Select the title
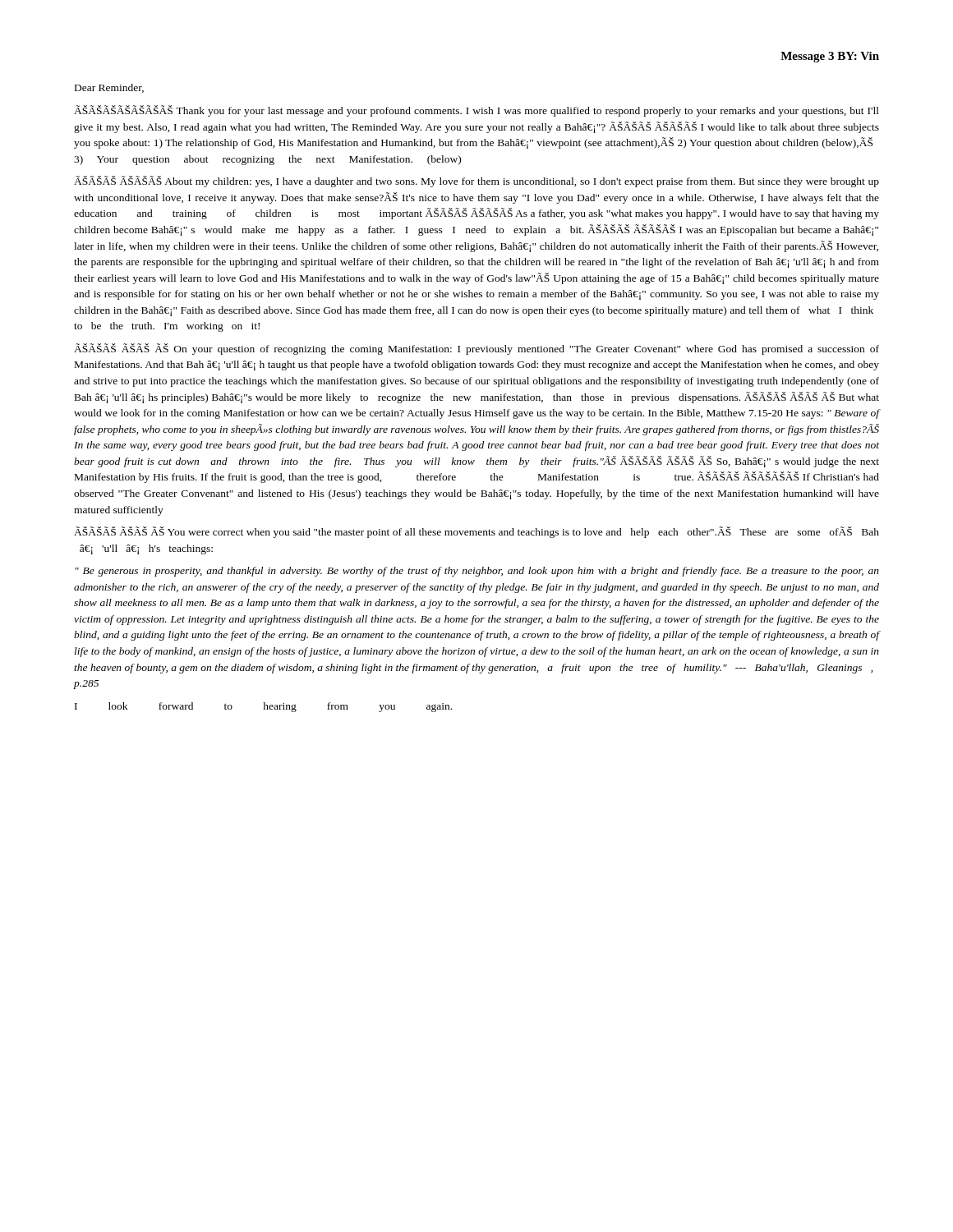Viewport: 953px width, 1232px height. pos(830,56)
